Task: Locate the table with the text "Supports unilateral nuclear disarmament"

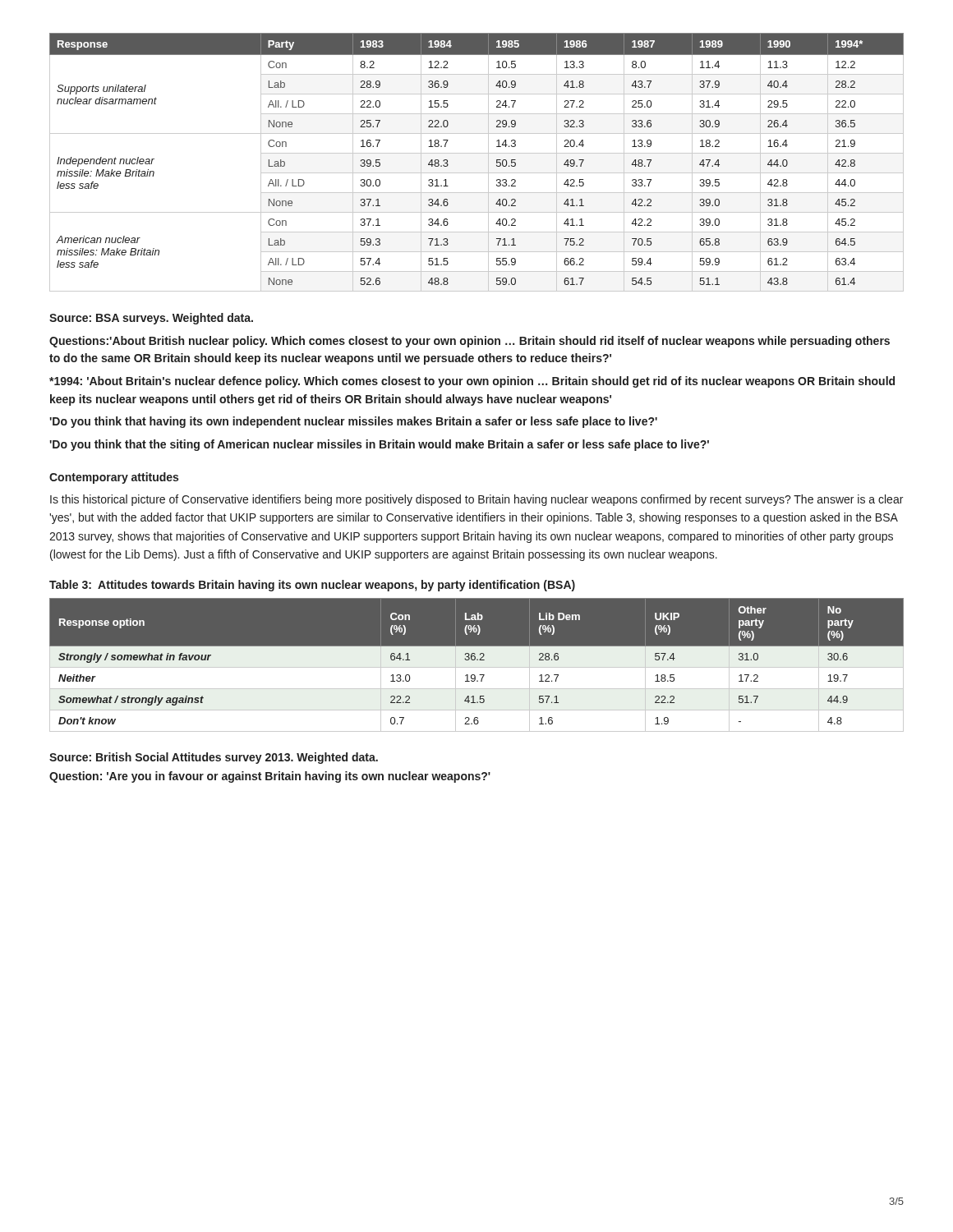Action: tap(476, 162)
